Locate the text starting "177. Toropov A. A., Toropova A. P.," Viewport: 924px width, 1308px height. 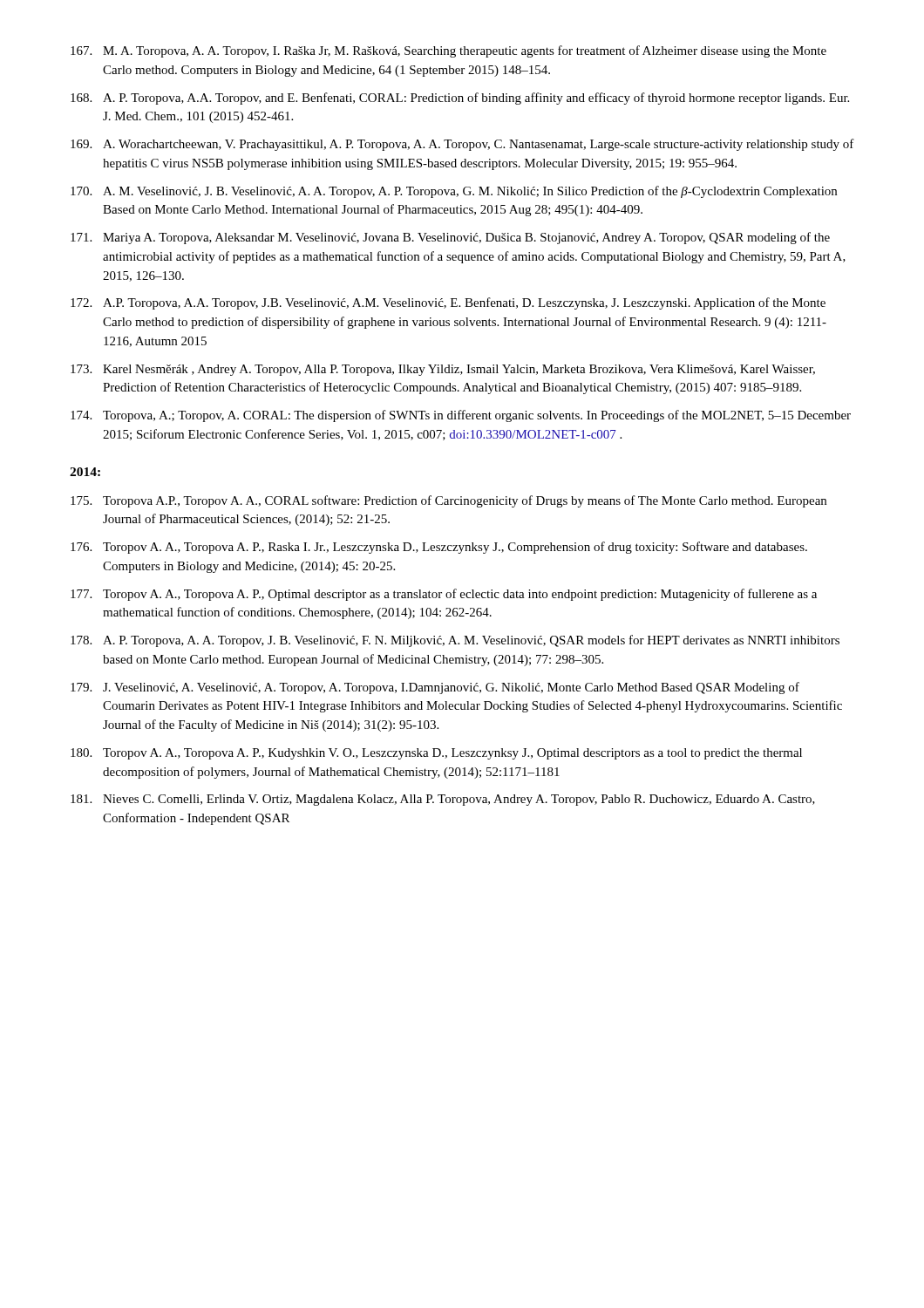pyautogui.click(x=462, y=604)
